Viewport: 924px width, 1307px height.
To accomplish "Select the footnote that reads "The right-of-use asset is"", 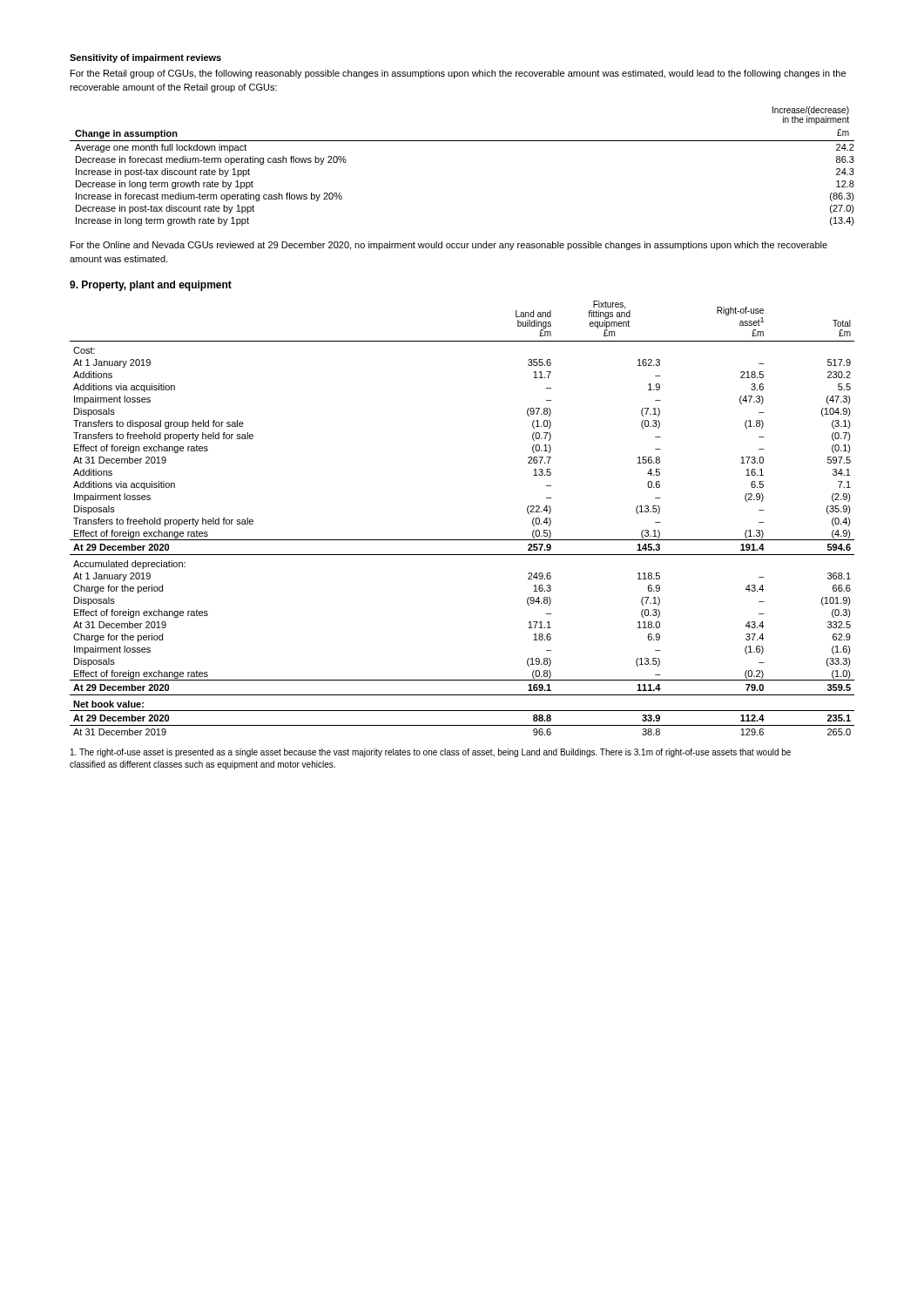I will click(x=430, y=758).
